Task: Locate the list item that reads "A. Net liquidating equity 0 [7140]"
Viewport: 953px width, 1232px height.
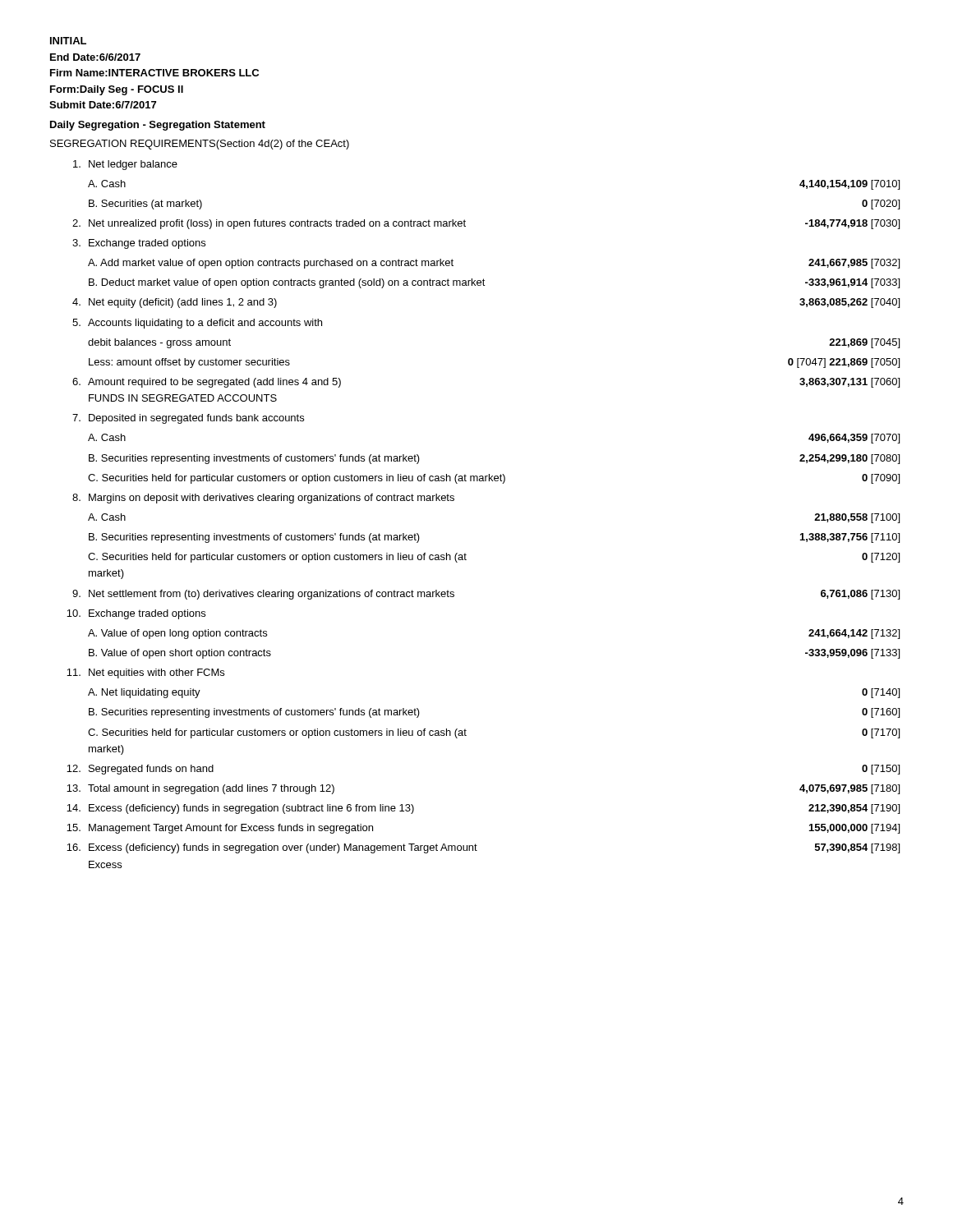Action: click(x=141, y=693)
